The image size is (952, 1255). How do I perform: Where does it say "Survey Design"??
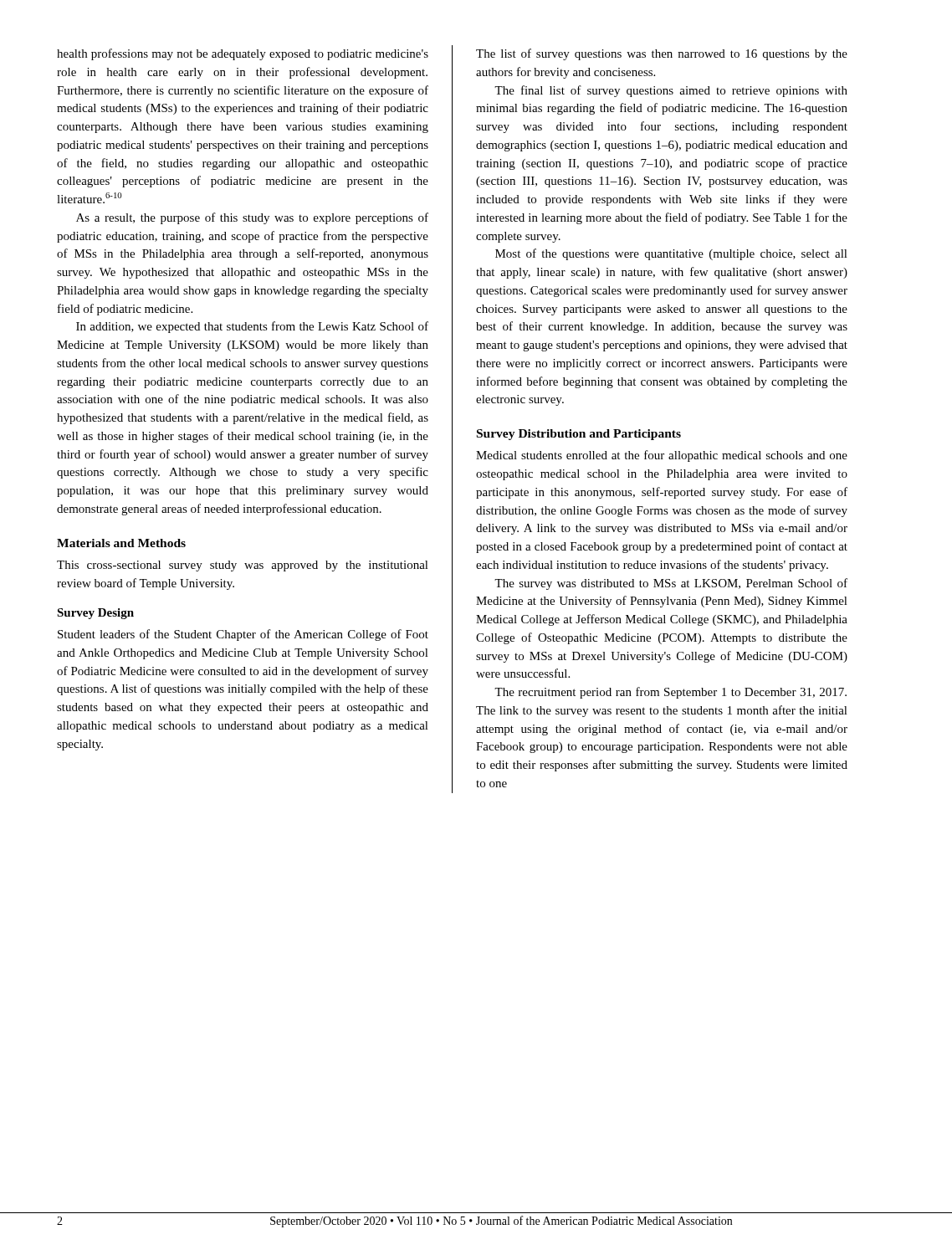[x=95, y=613]
